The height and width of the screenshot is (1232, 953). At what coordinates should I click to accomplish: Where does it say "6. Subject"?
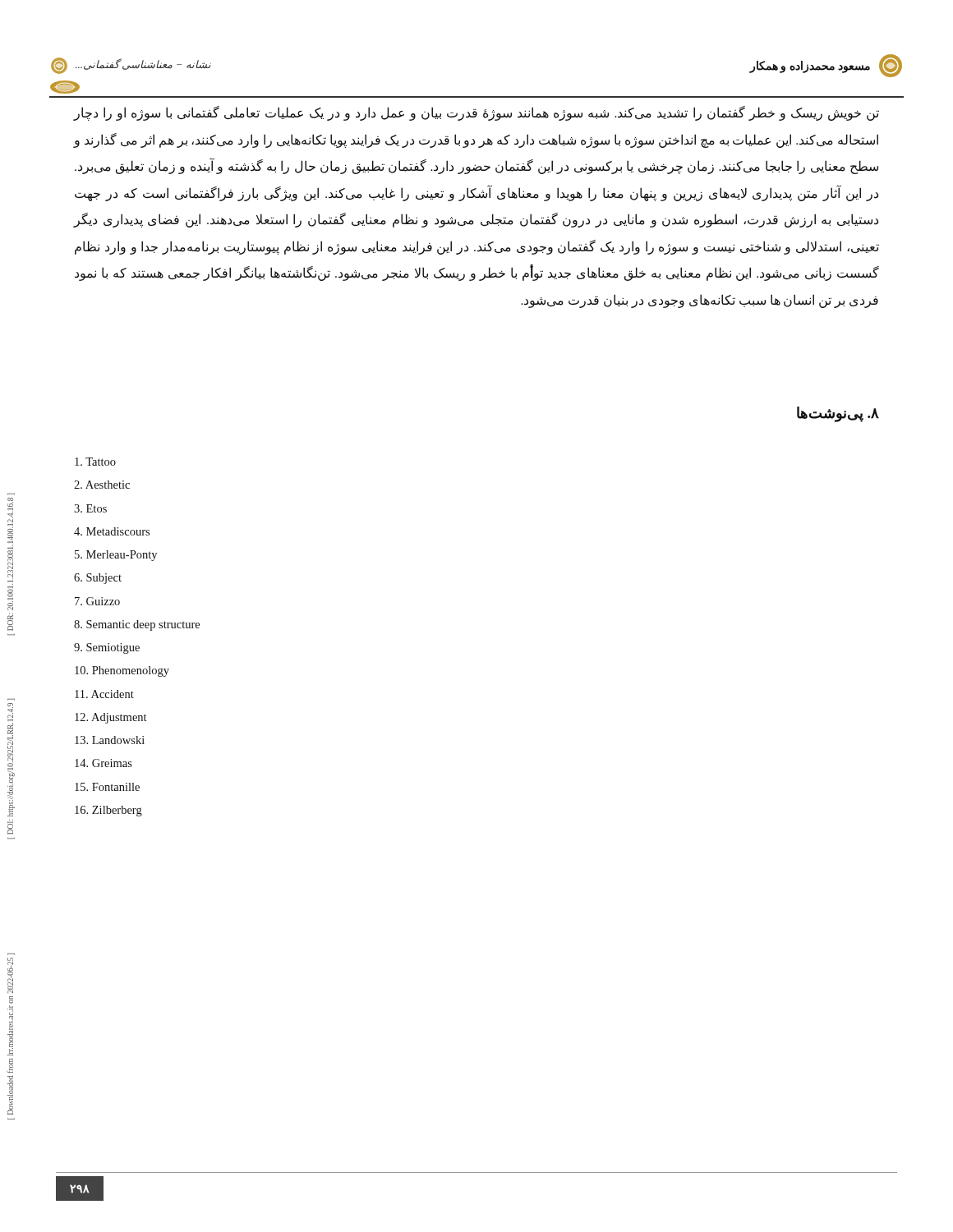(98, 578)
